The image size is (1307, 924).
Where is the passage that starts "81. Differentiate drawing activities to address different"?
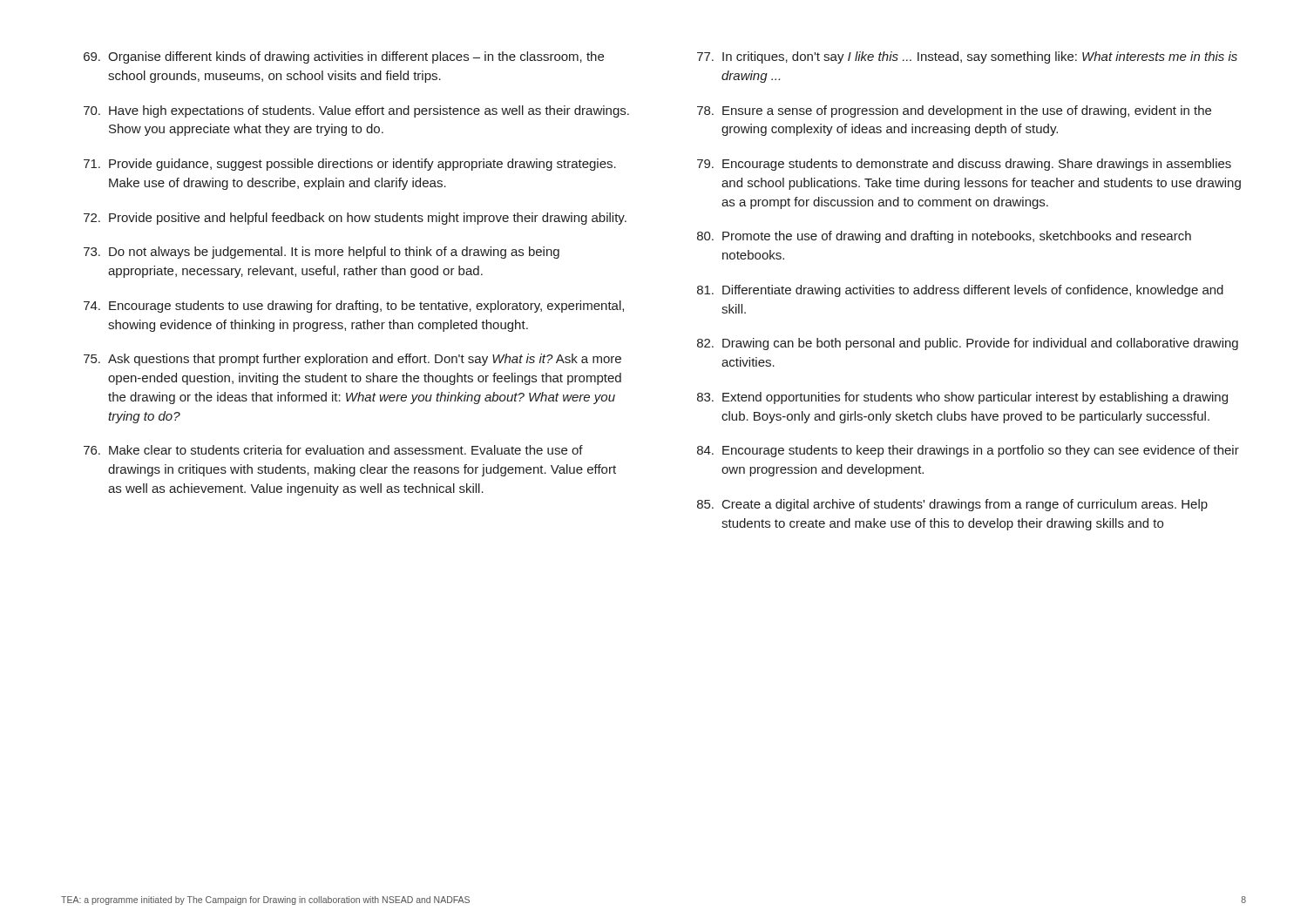click(x=960, y=299)
